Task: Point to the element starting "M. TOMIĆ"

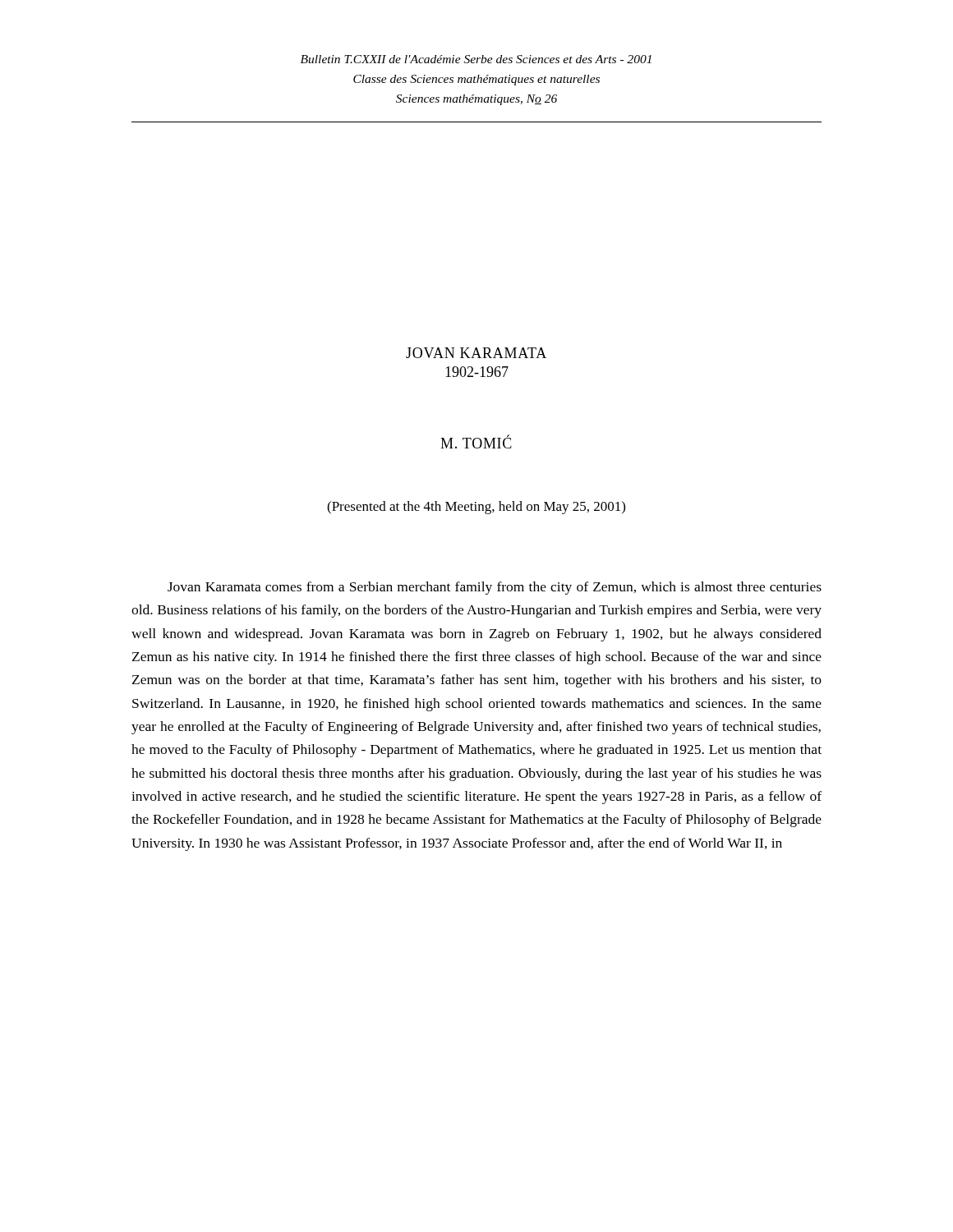Action: point(476,444)
